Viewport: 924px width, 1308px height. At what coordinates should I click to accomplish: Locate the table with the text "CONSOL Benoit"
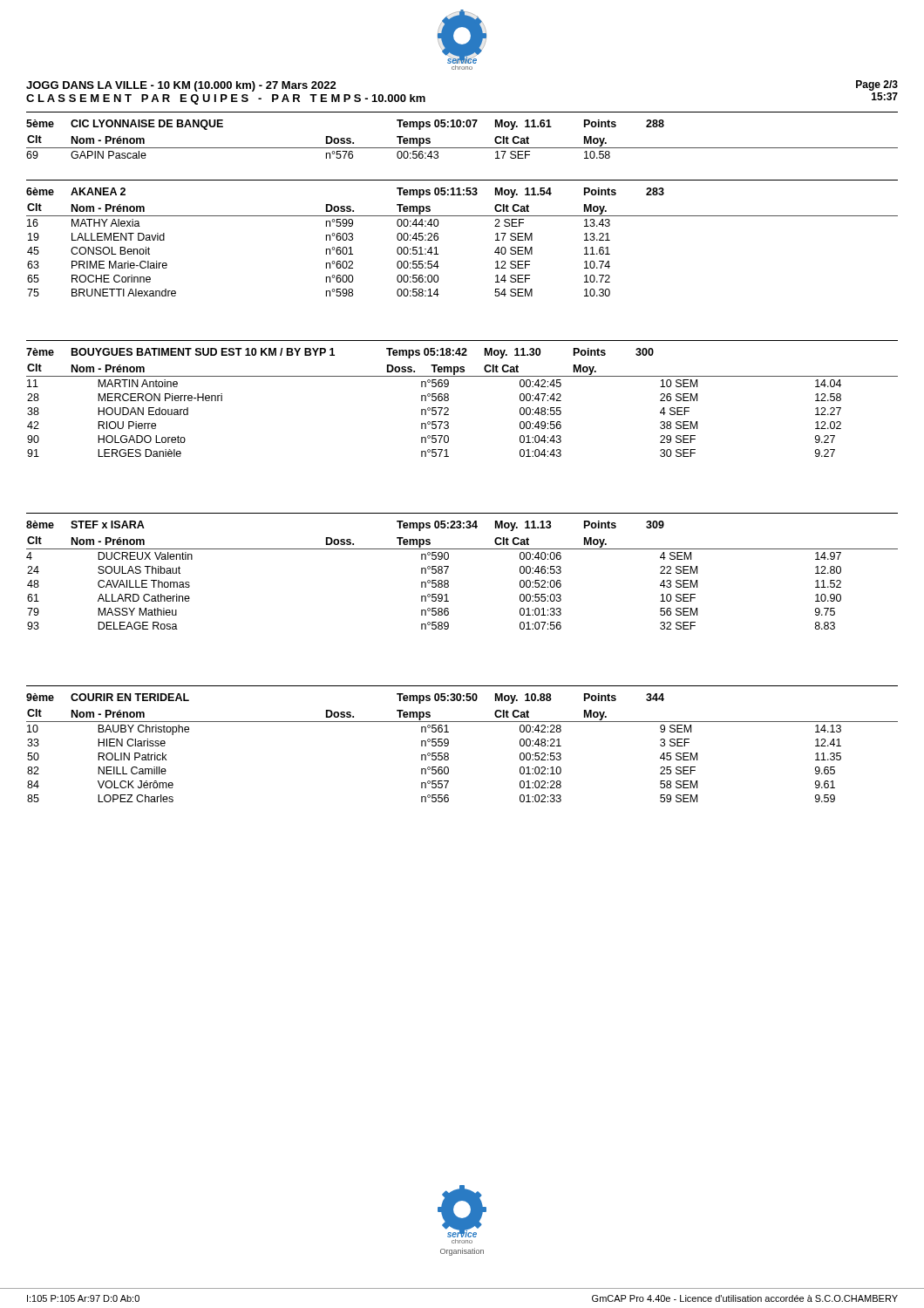click(462, 242)
